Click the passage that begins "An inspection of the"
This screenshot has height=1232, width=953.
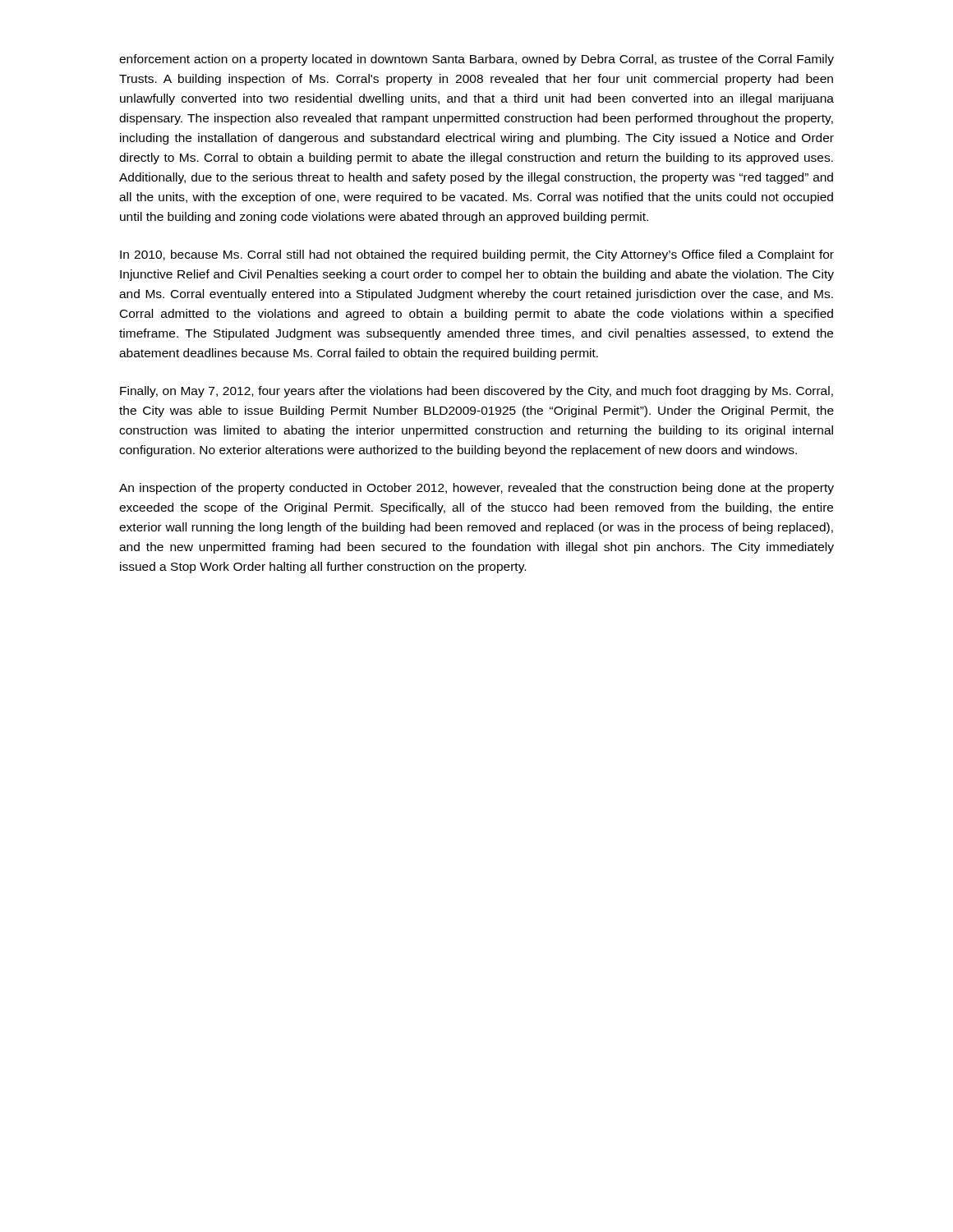tap(476, 527)
